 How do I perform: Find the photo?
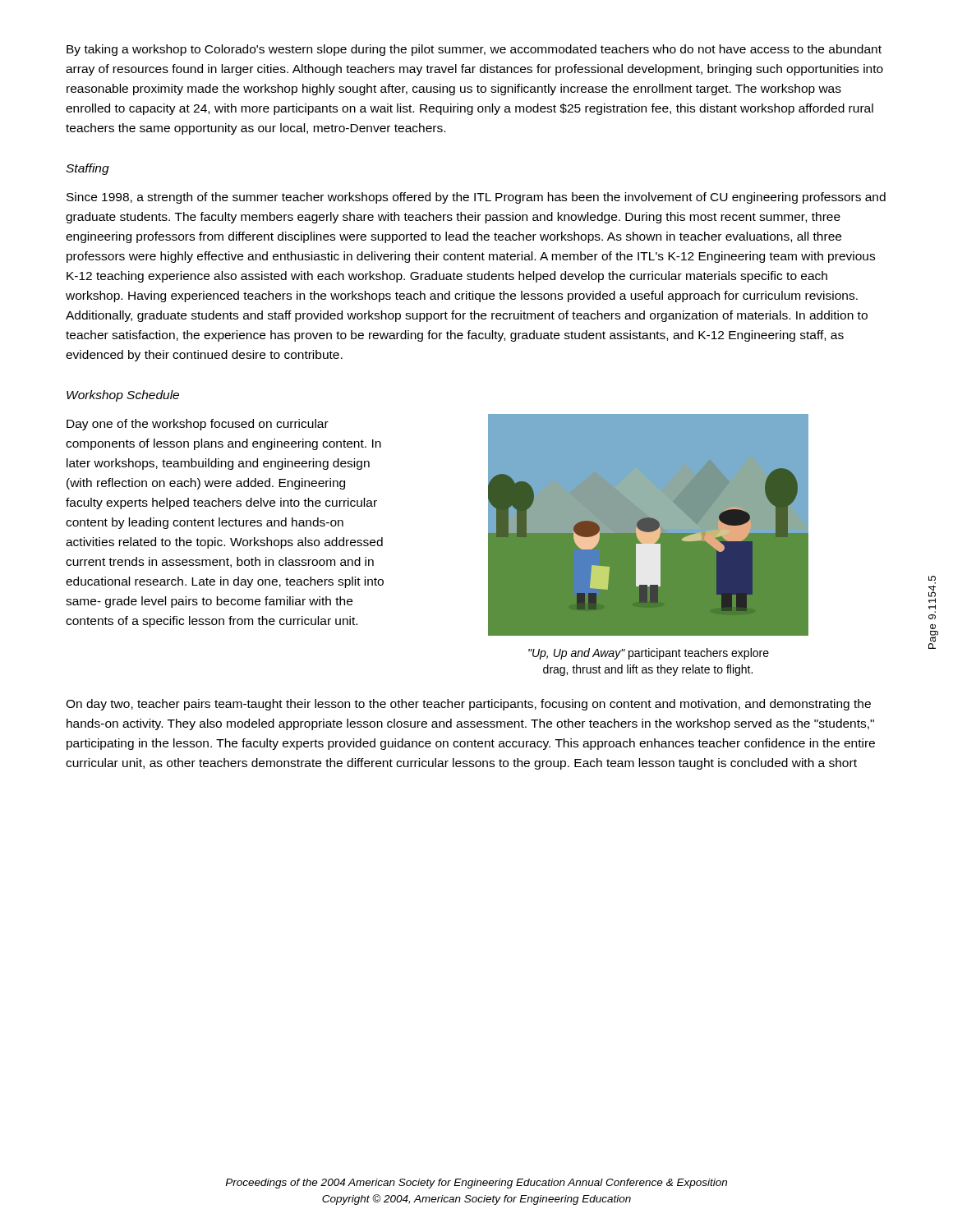(x=648, y=527)
